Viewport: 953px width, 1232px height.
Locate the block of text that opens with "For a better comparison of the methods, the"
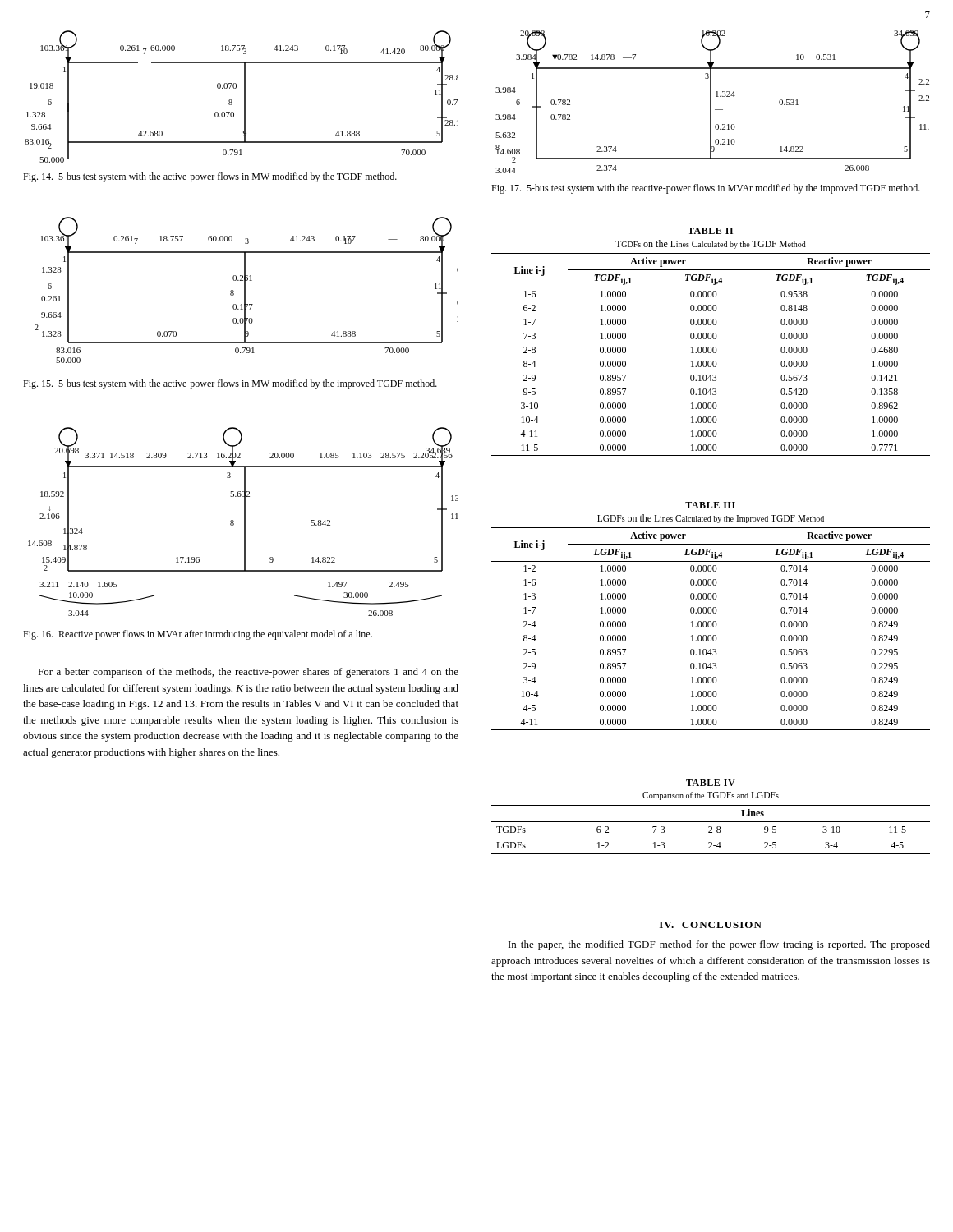[241, 711]
